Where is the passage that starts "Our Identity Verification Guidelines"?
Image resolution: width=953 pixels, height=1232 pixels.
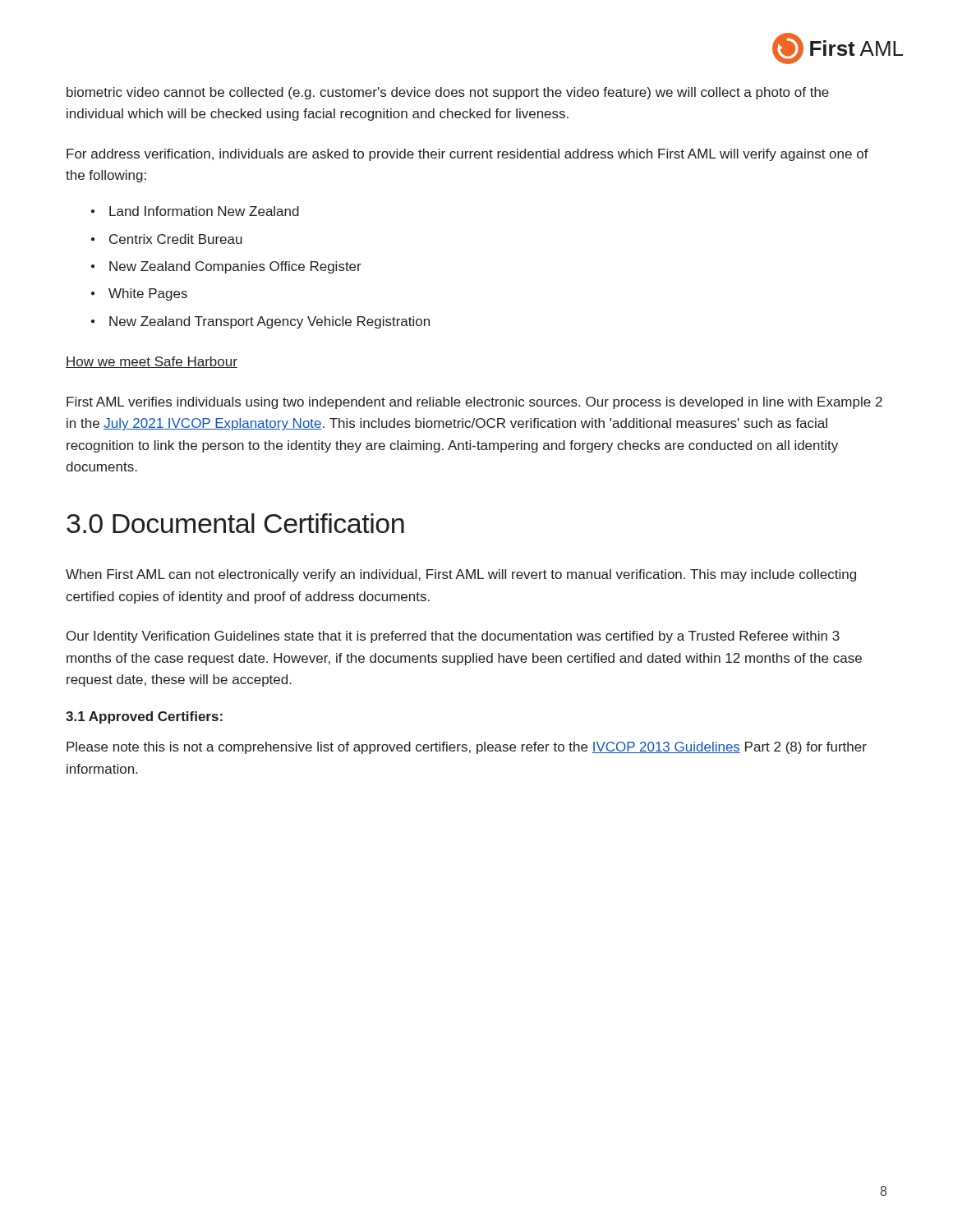464,658
